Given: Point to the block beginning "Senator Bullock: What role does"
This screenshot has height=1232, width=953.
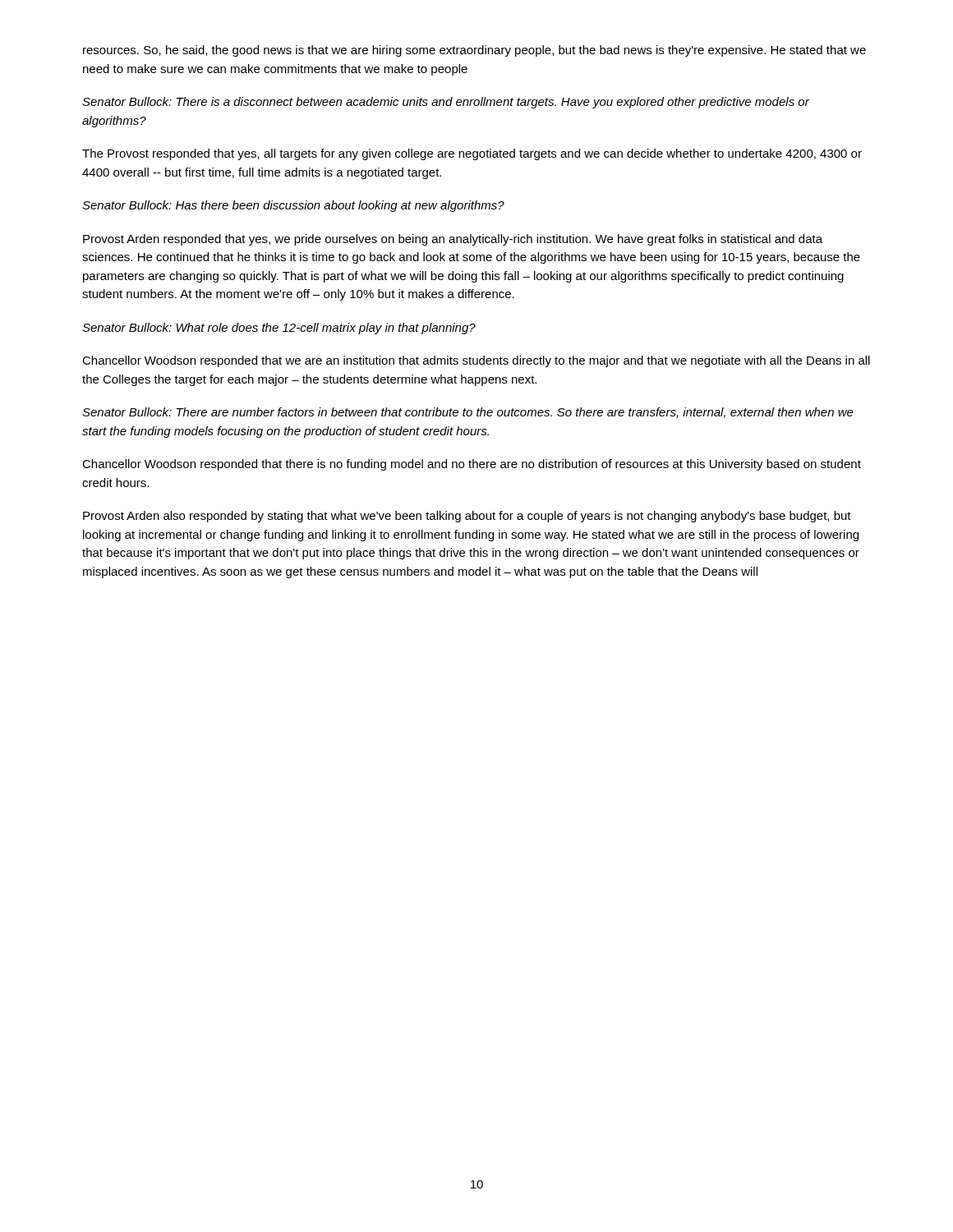Looking at the screenshot, I should tap(279, 327).
